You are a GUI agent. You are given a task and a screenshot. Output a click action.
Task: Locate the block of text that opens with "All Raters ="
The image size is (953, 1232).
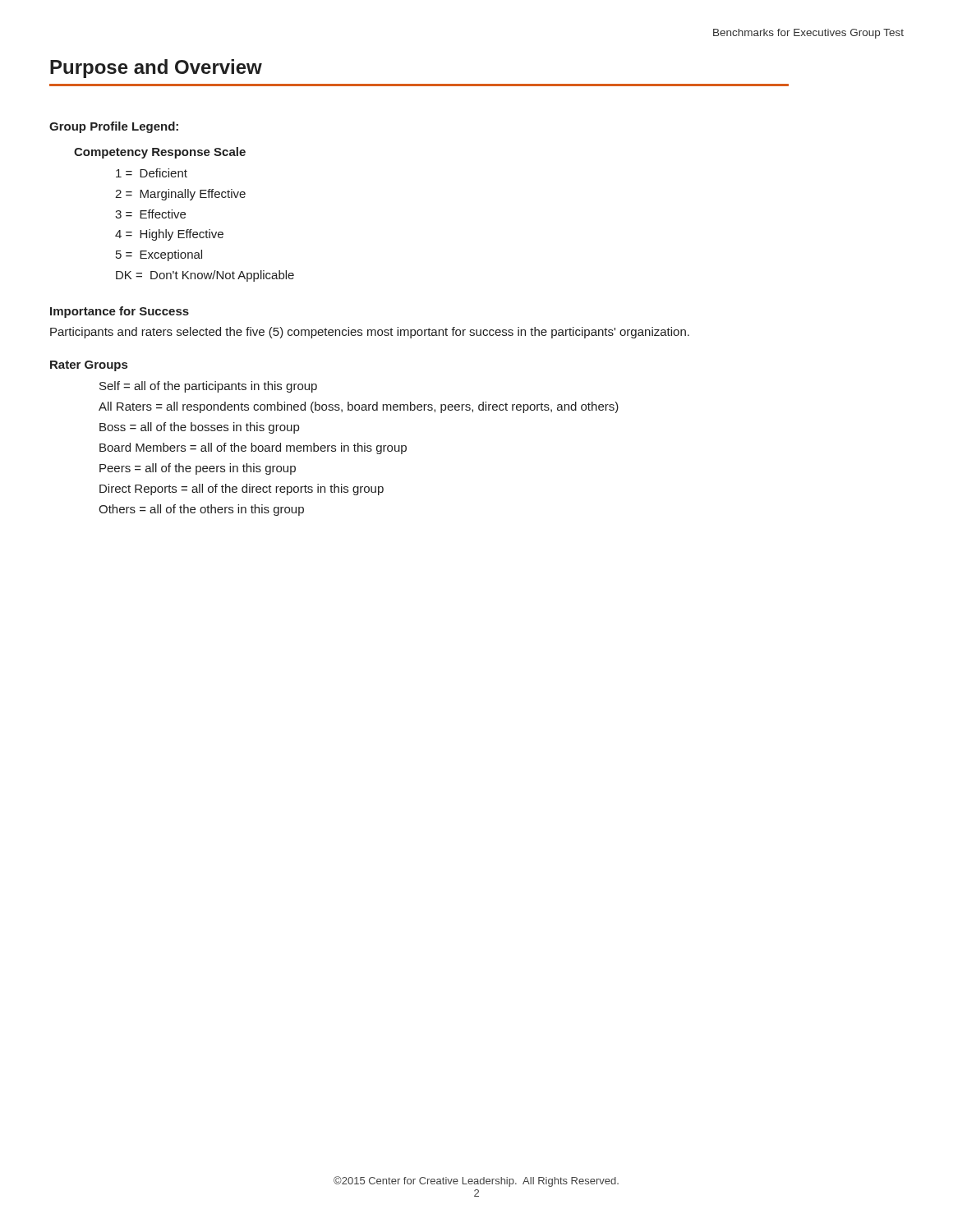point(359,406)
